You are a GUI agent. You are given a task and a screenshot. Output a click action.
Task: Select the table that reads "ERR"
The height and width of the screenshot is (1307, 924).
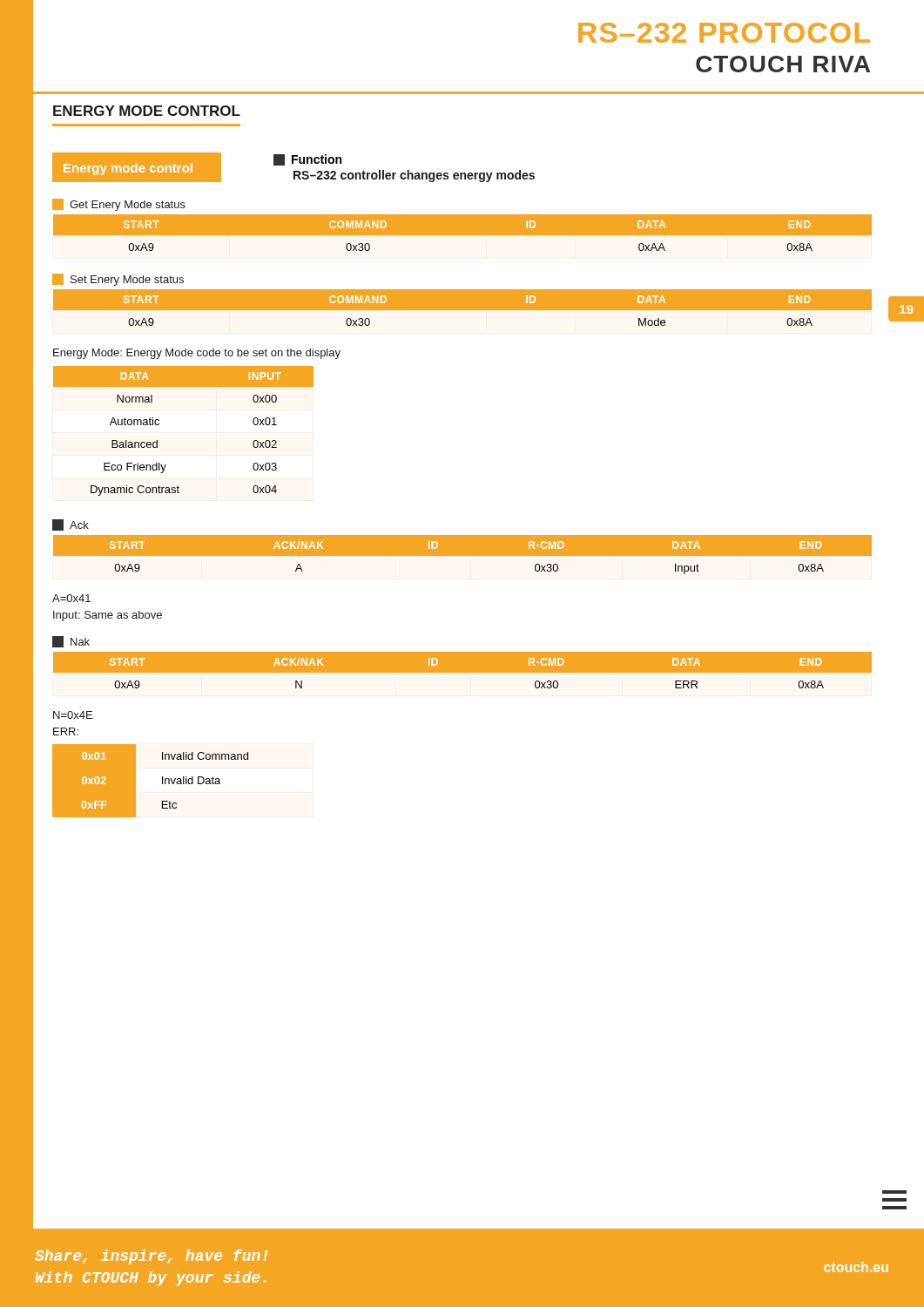(x=462, y=674)
